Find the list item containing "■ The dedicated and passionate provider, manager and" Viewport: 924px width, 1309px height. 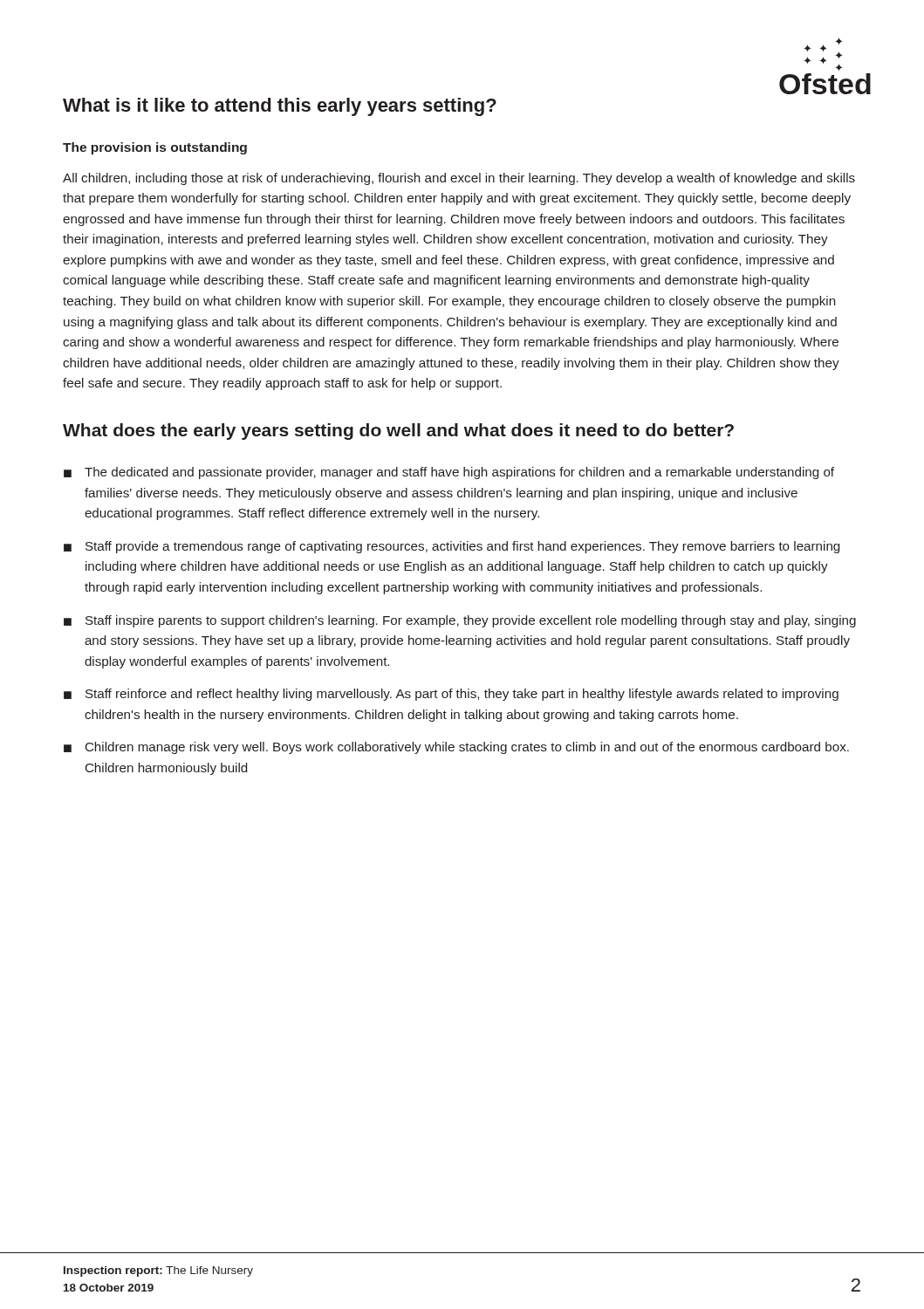(x=462, y=493)
